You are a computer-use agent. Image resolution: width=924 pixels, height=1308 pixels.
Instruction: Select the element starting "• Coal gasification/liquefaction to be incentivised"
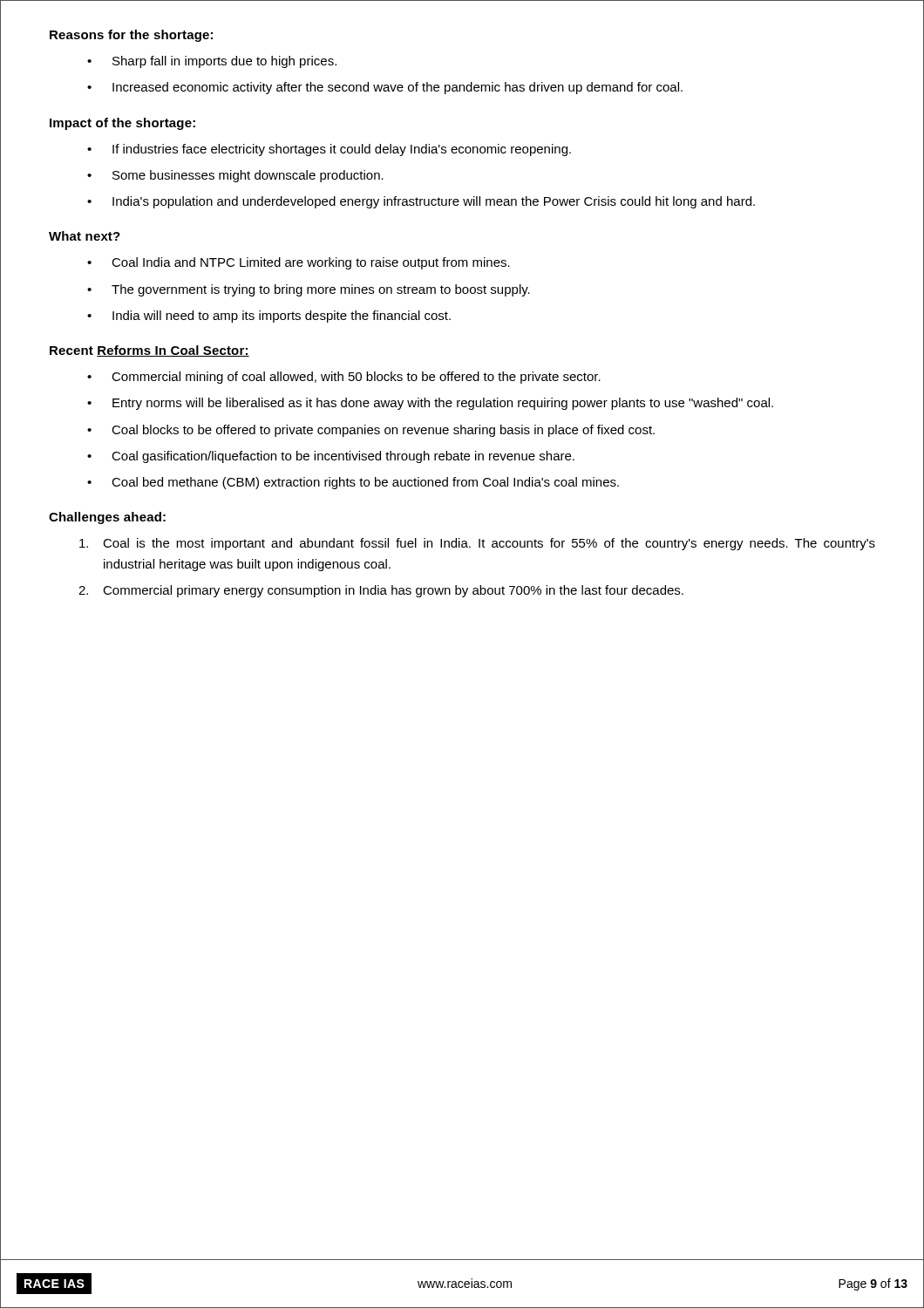(475, 456)
